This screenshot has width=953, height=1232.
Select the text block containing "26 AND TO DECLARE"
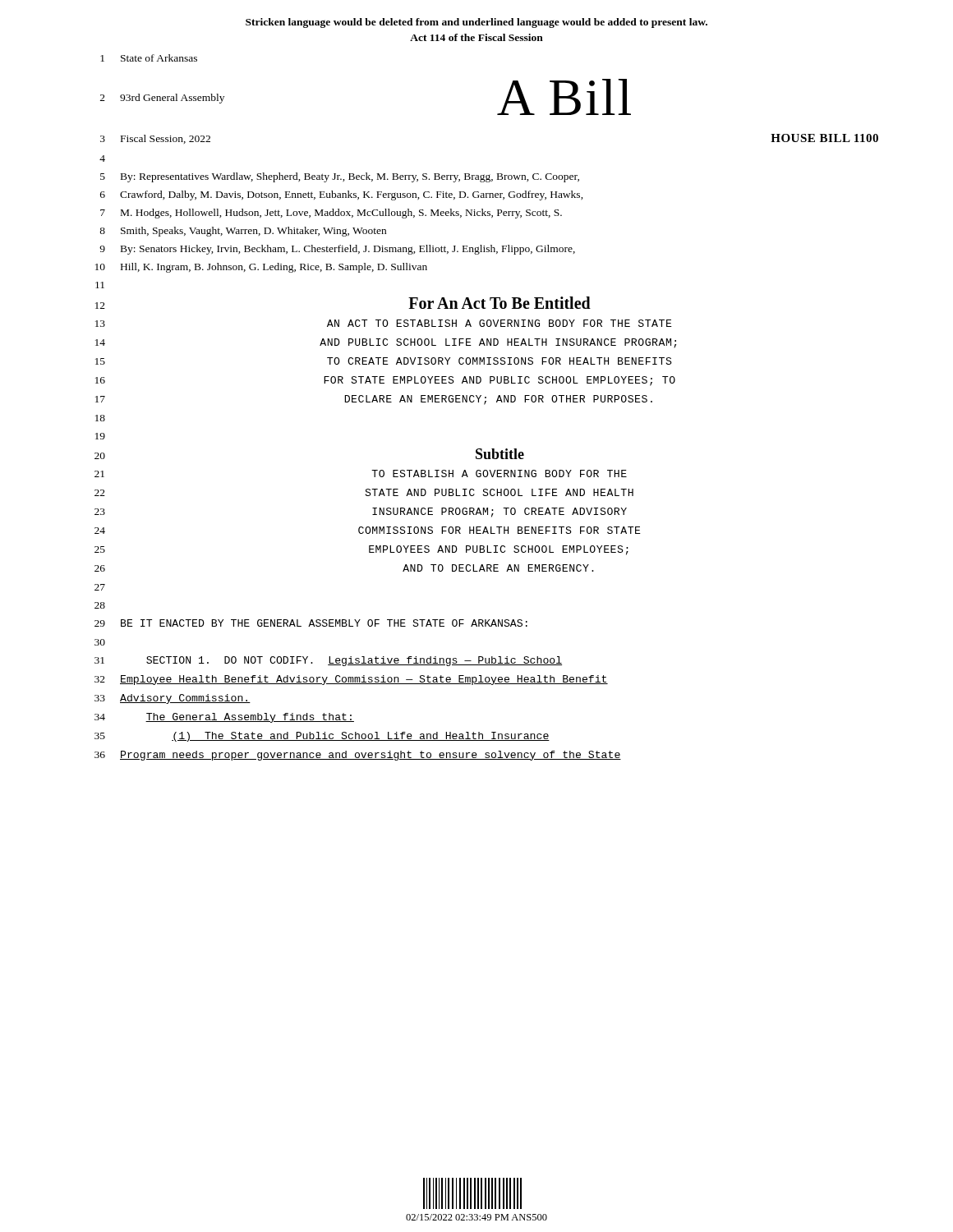point(476,569)
